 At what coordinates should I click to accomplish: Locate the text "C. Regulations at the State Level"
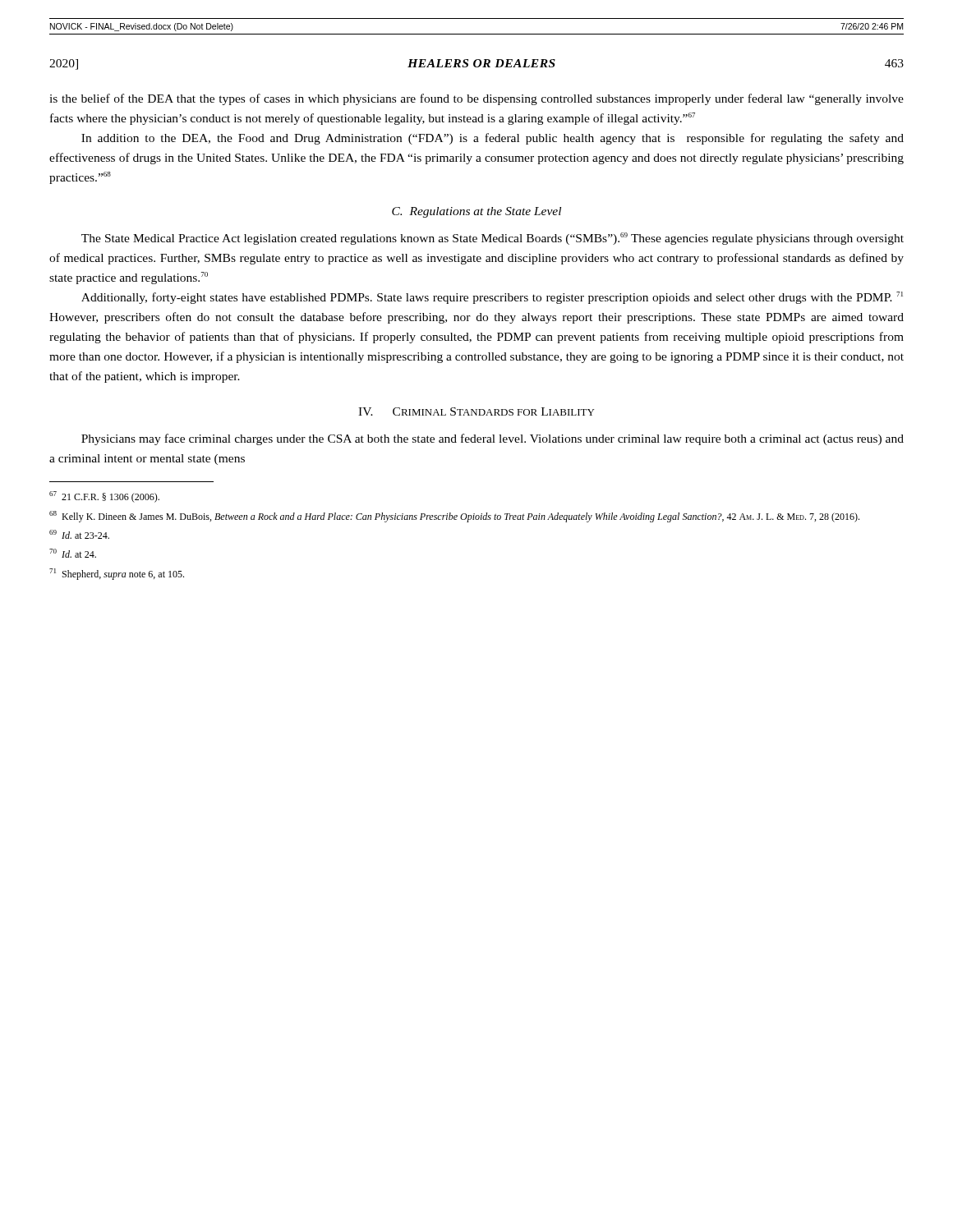(x=476, y=211)
